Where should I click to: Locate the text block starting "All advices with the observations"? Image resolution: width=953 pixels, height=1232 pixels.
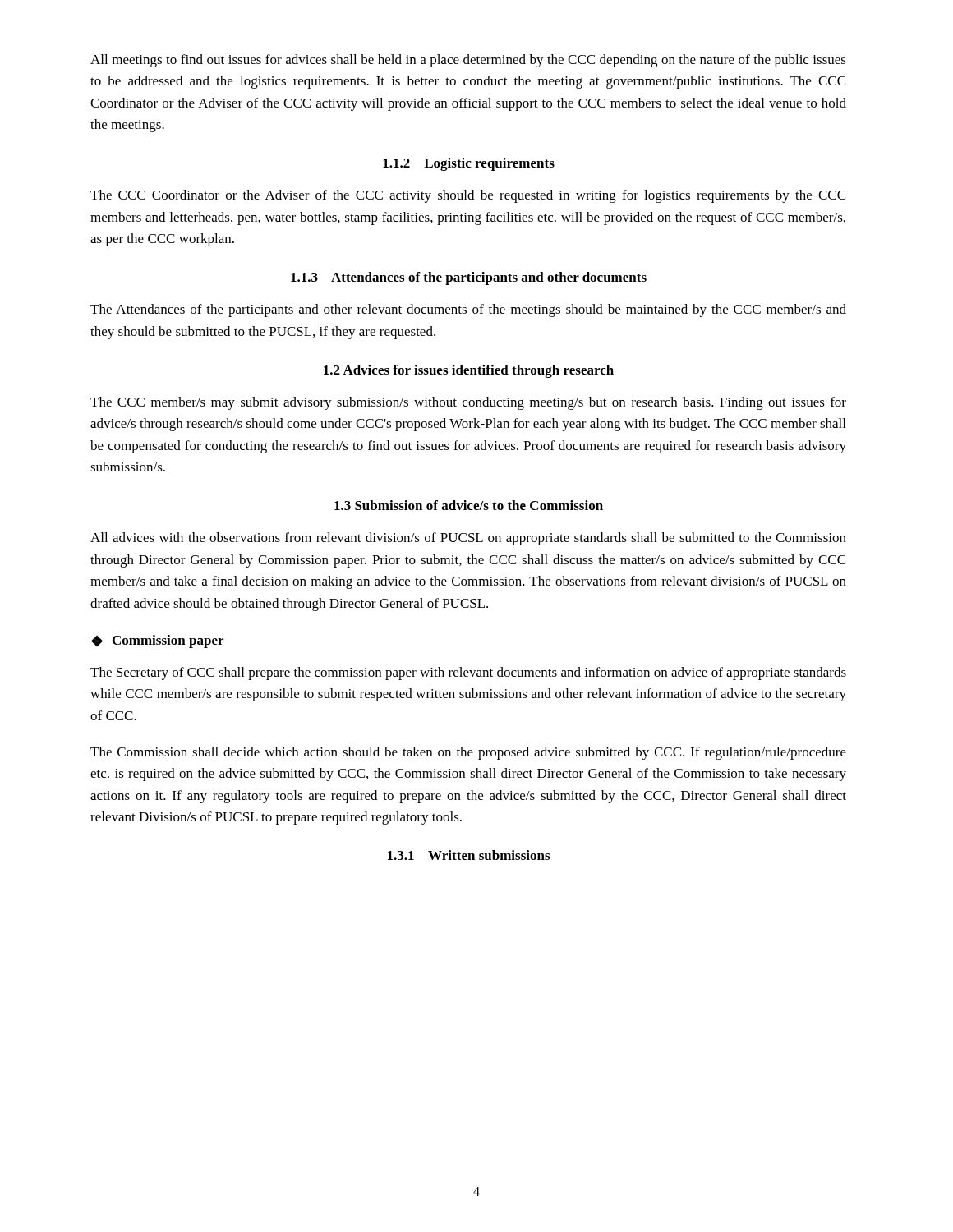pyautogui.click(x=468, y=571)
